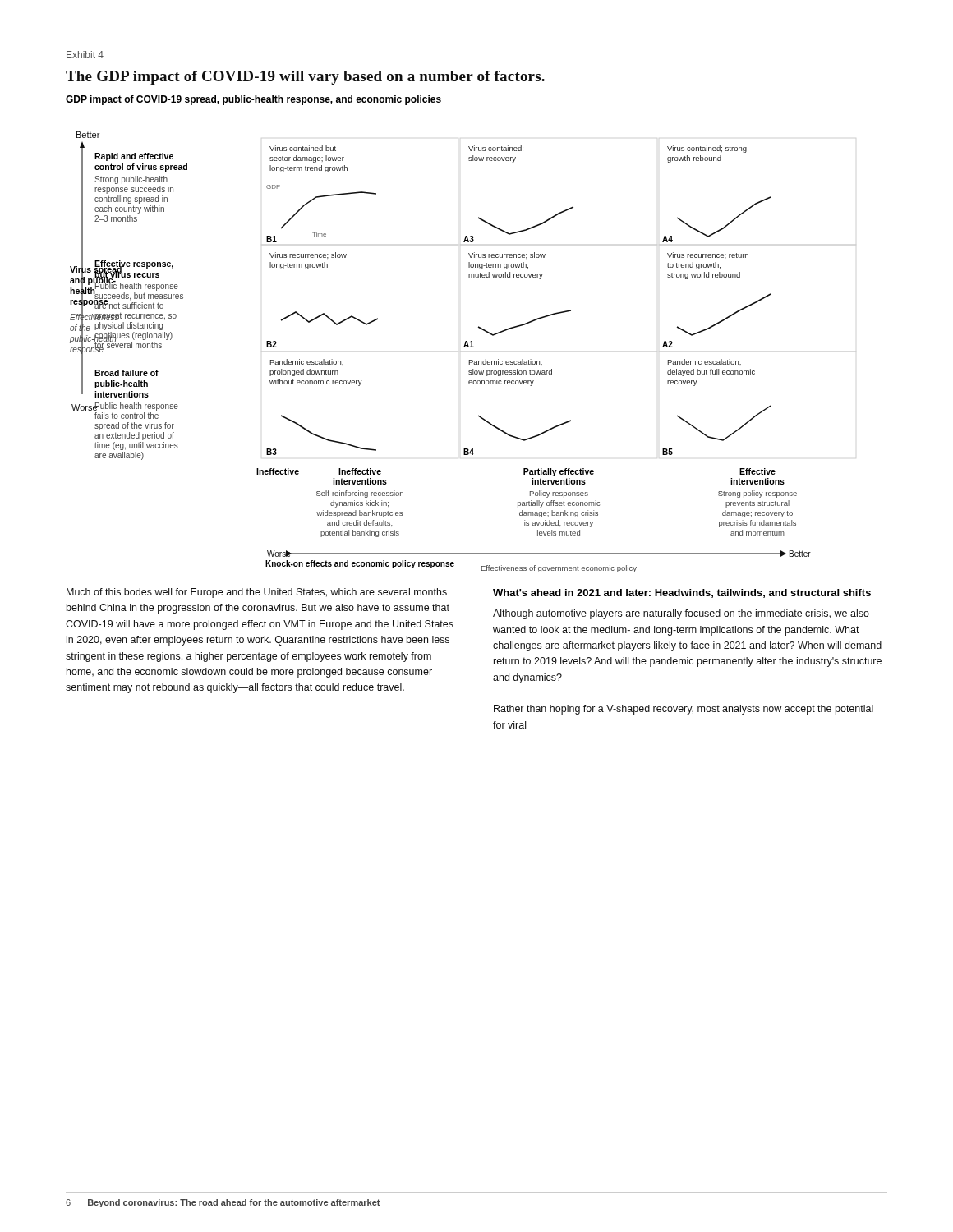Image resolution: width=953 pixels, height=1232 pixels.
Task: Point to the passage starting "Much of this bodes well"
Action: [x=260, y=640]
